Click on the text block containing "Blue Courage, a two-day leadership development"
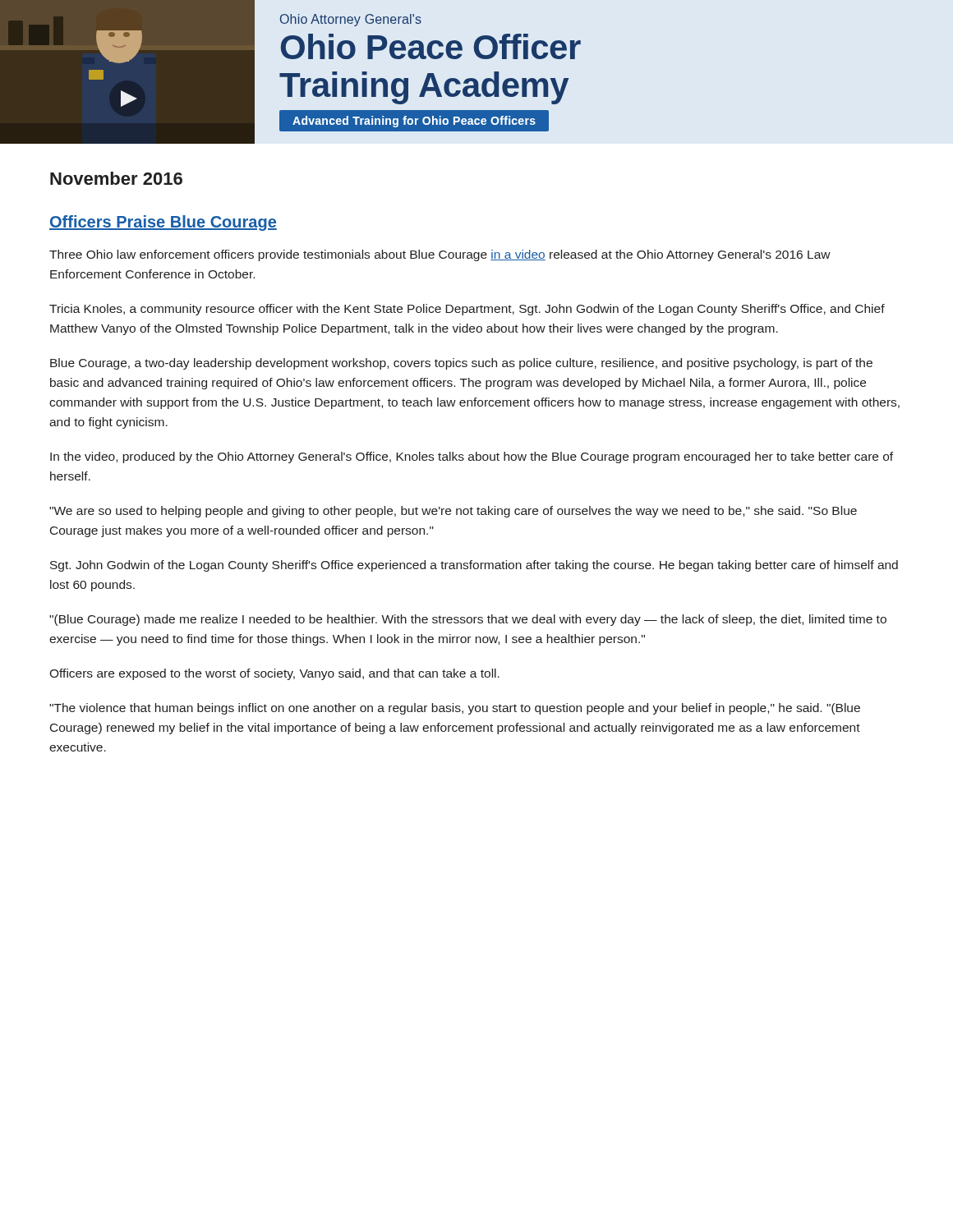Viewport: 953px width, 1232px height. tap(475, 392)
